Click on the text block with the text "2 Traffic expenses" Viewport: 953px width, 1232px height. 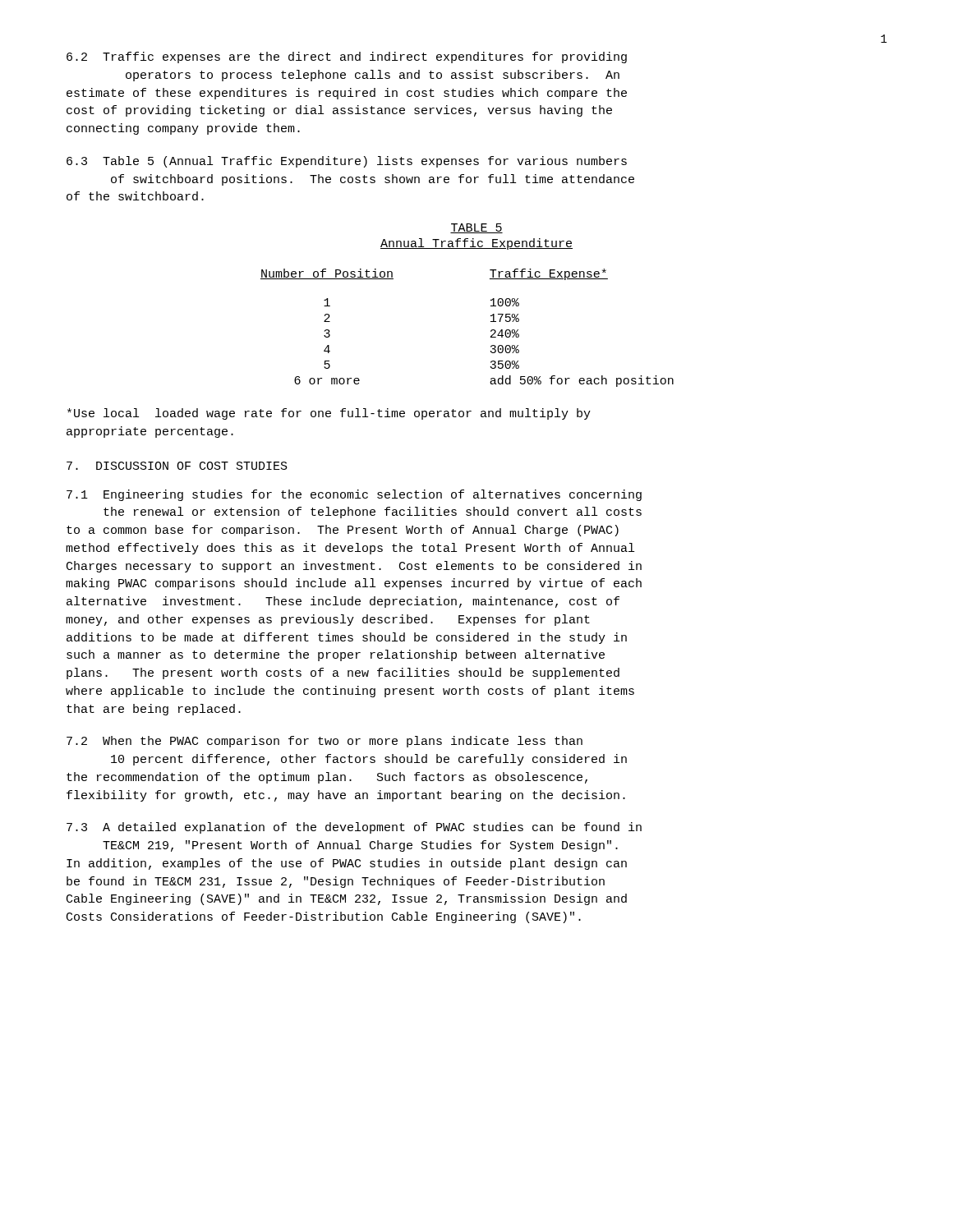(x=347, y=94)
